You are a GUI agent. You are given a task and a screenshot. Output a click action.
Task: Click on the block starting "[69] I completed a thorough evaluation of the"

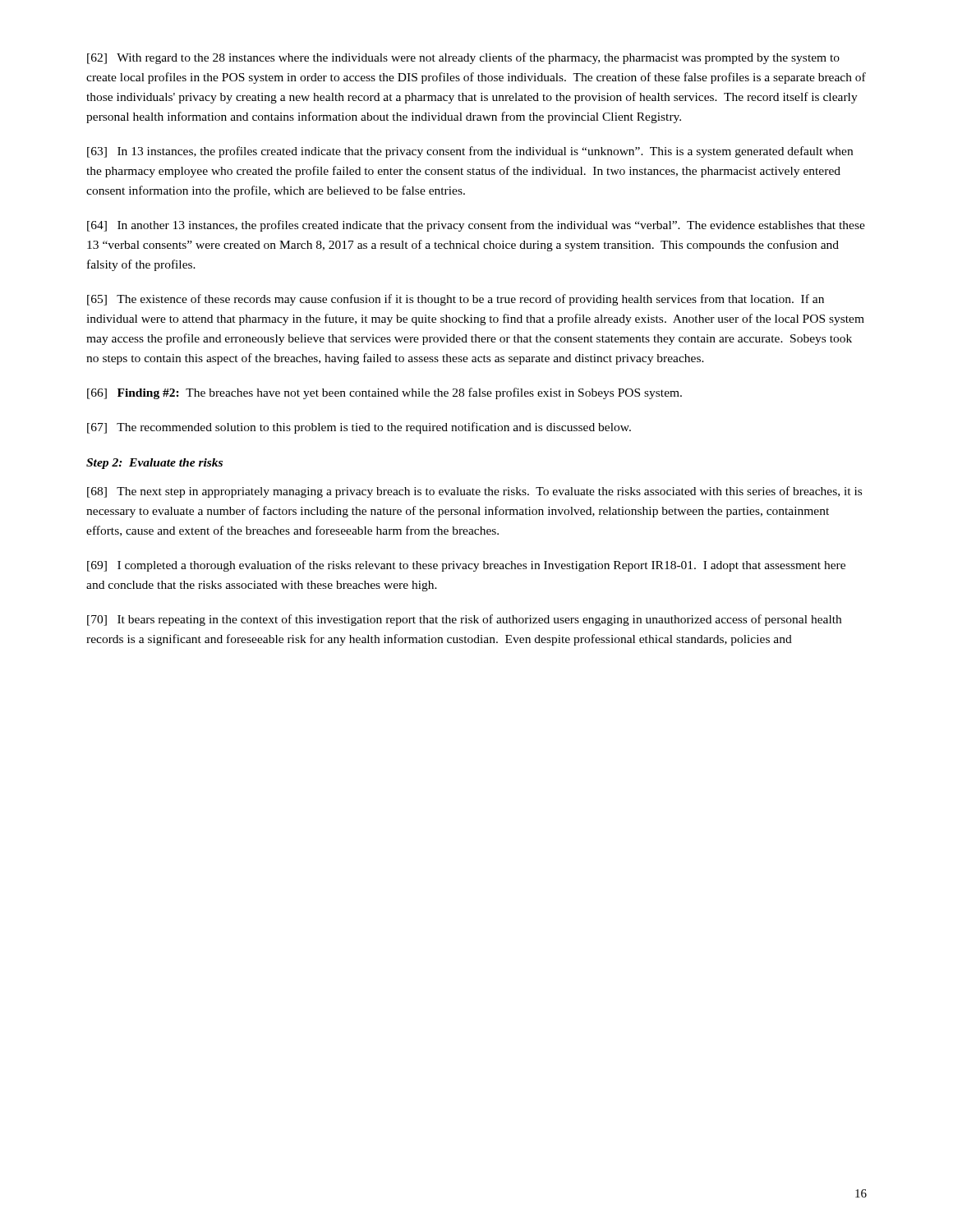click(x=466, y=575)
